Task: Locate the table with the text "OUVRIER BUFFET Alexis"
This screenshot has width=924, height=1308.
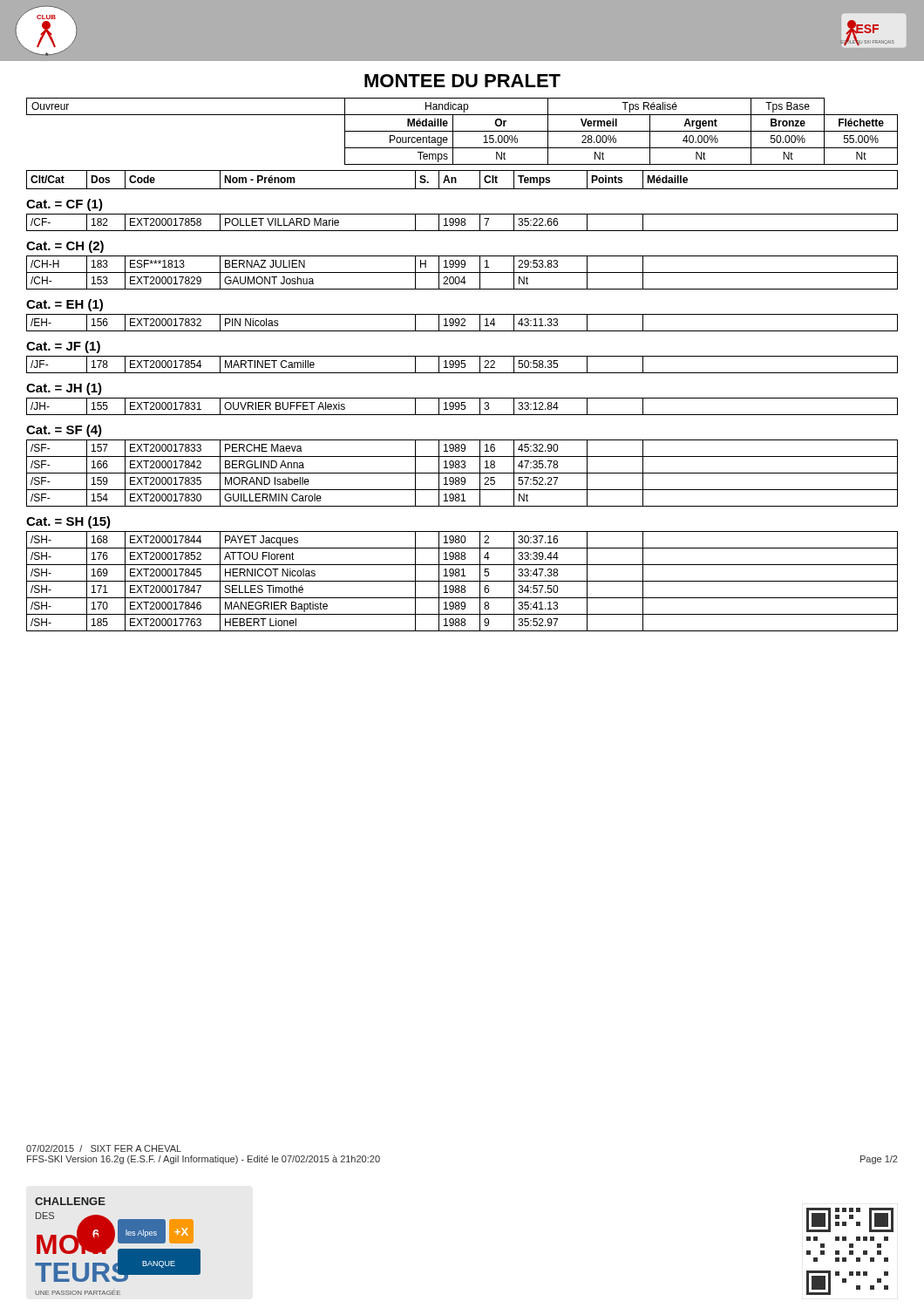Action: (x=462, y=406)
